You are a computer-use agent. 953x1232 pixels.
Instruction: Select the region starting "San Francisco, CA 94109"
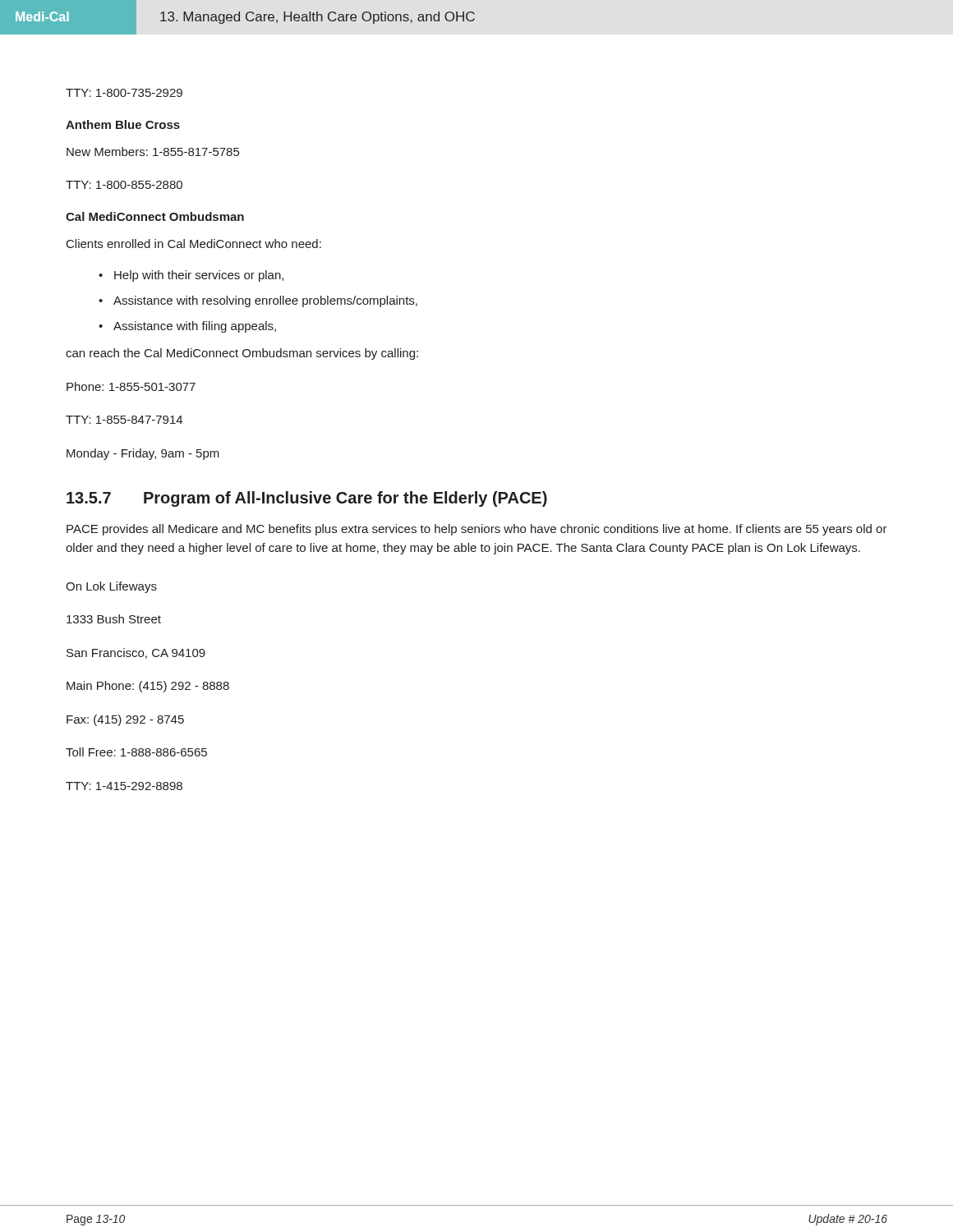136,652
